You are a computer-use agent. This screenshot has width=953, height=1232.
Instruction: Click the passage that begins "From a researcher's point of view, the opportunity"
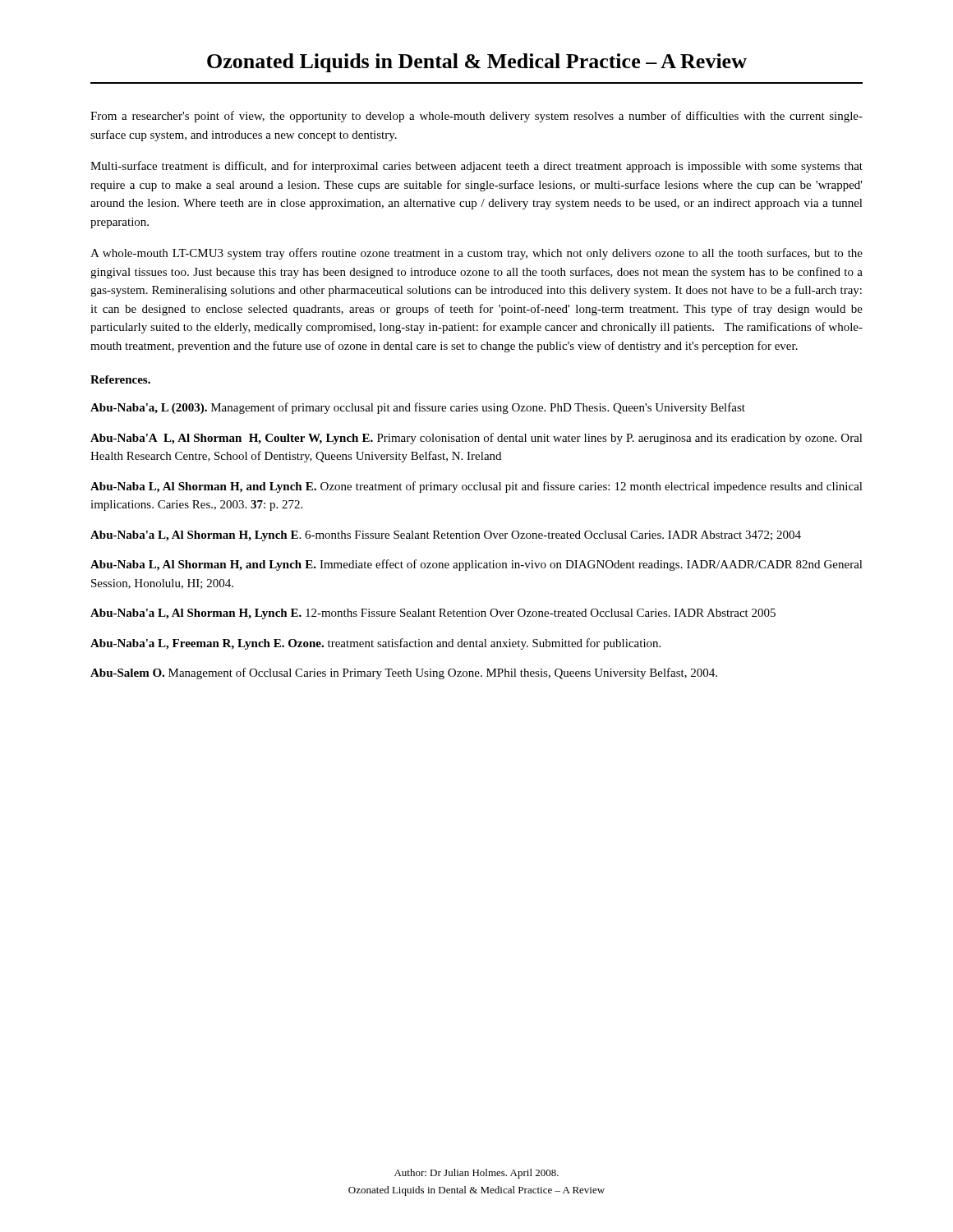(x=476, y=125)
